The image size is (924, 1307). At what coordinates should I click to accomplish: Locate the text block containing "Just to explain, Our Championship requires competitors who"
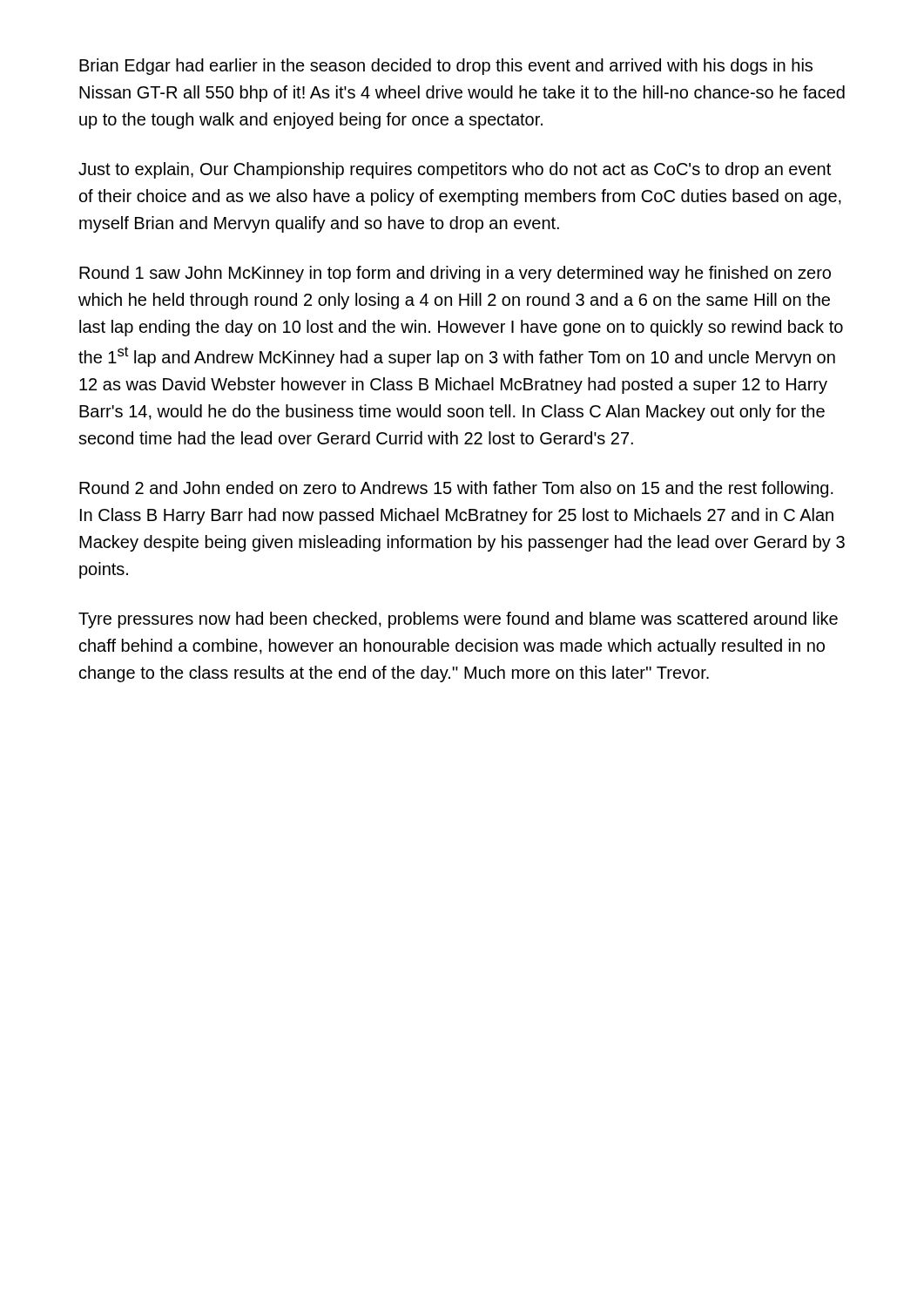[x=460, y=196]
